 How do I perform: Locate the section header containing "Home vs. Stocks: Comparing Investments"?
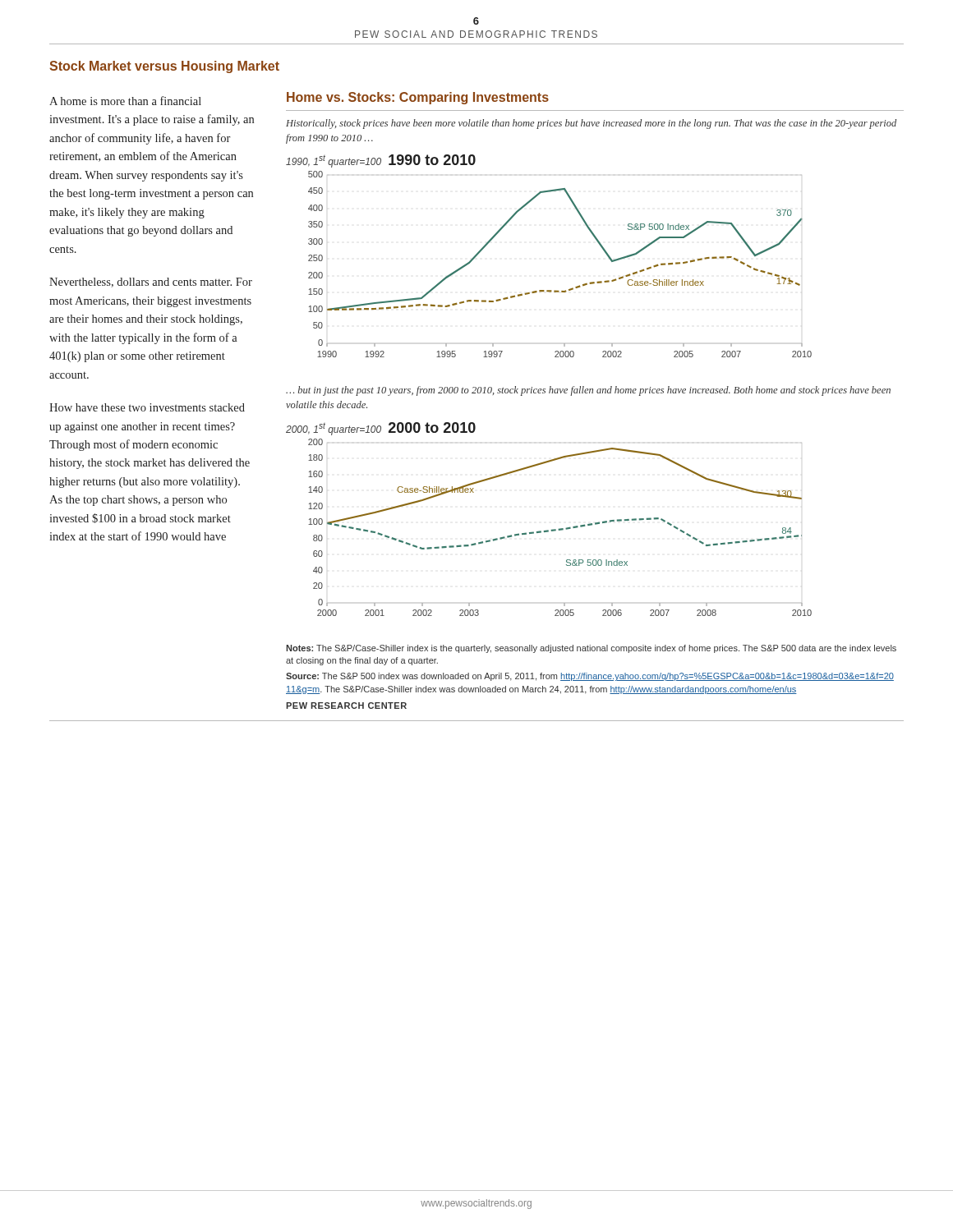click(417, 97)
